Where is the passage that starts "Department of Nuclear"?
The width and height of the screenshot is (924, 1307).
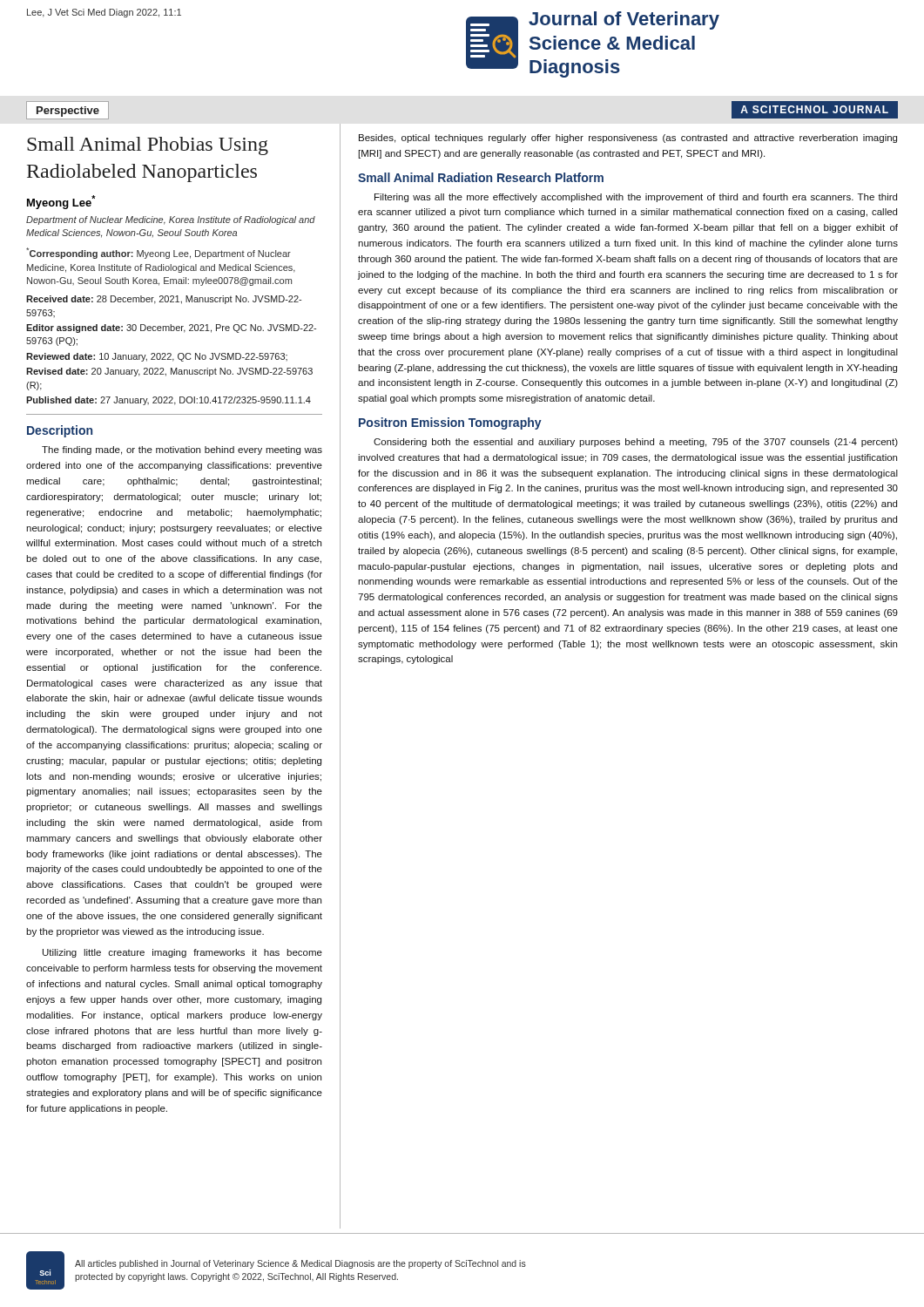coord(170,226)
